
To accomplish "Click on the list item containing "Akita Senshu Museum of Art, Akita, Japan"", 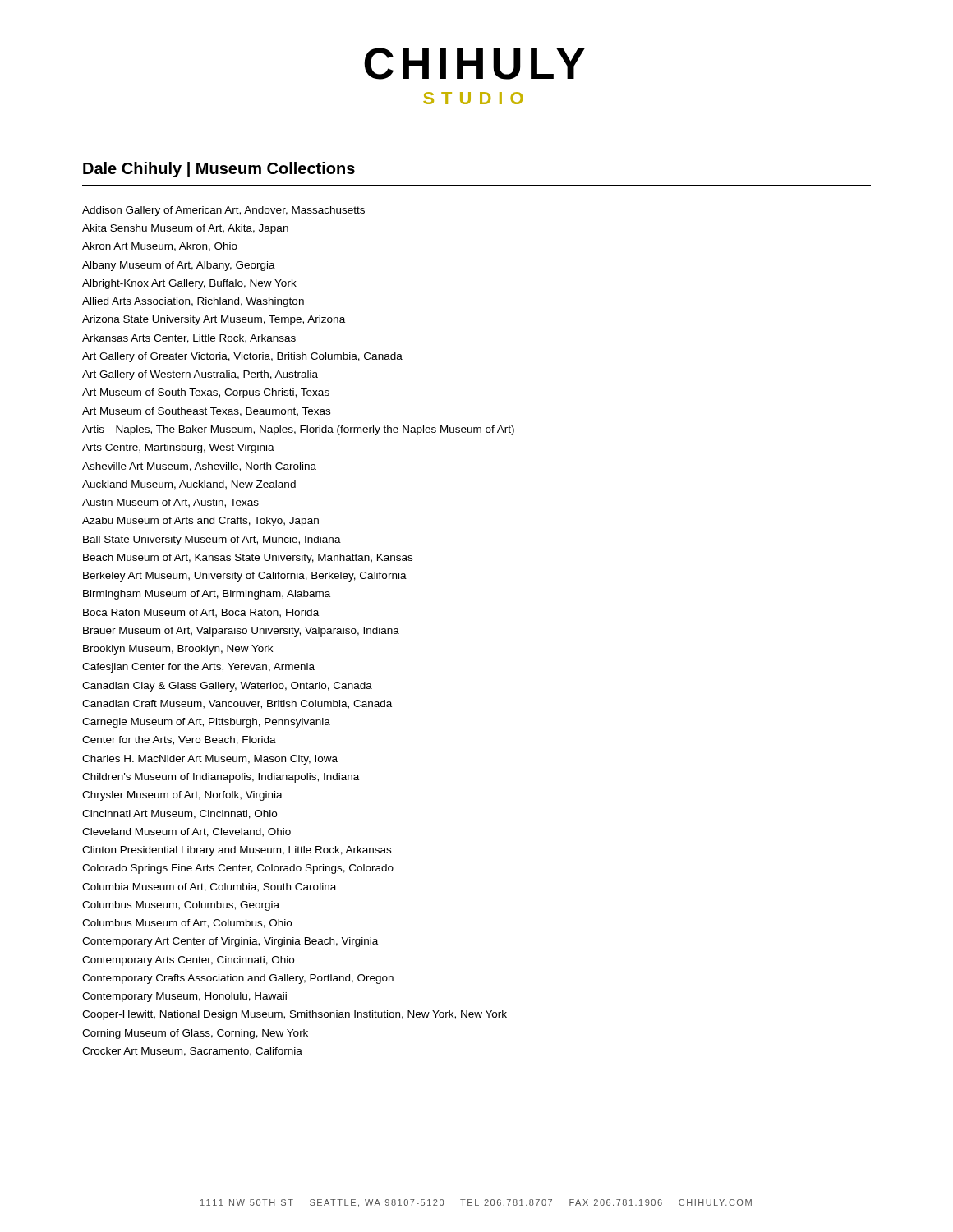I will (185, 228).
